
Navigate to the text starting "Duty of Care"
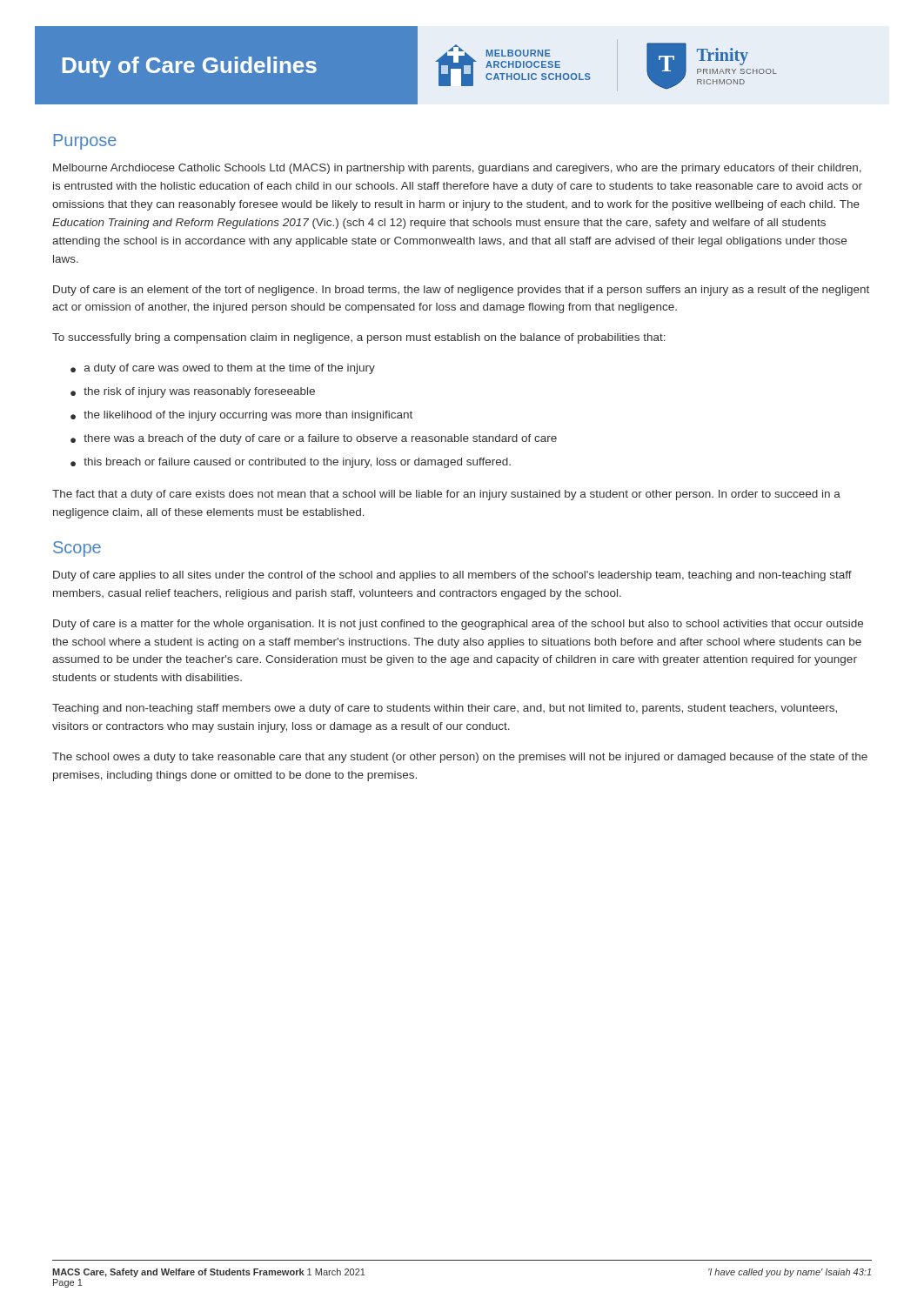[x=462, y=65]
